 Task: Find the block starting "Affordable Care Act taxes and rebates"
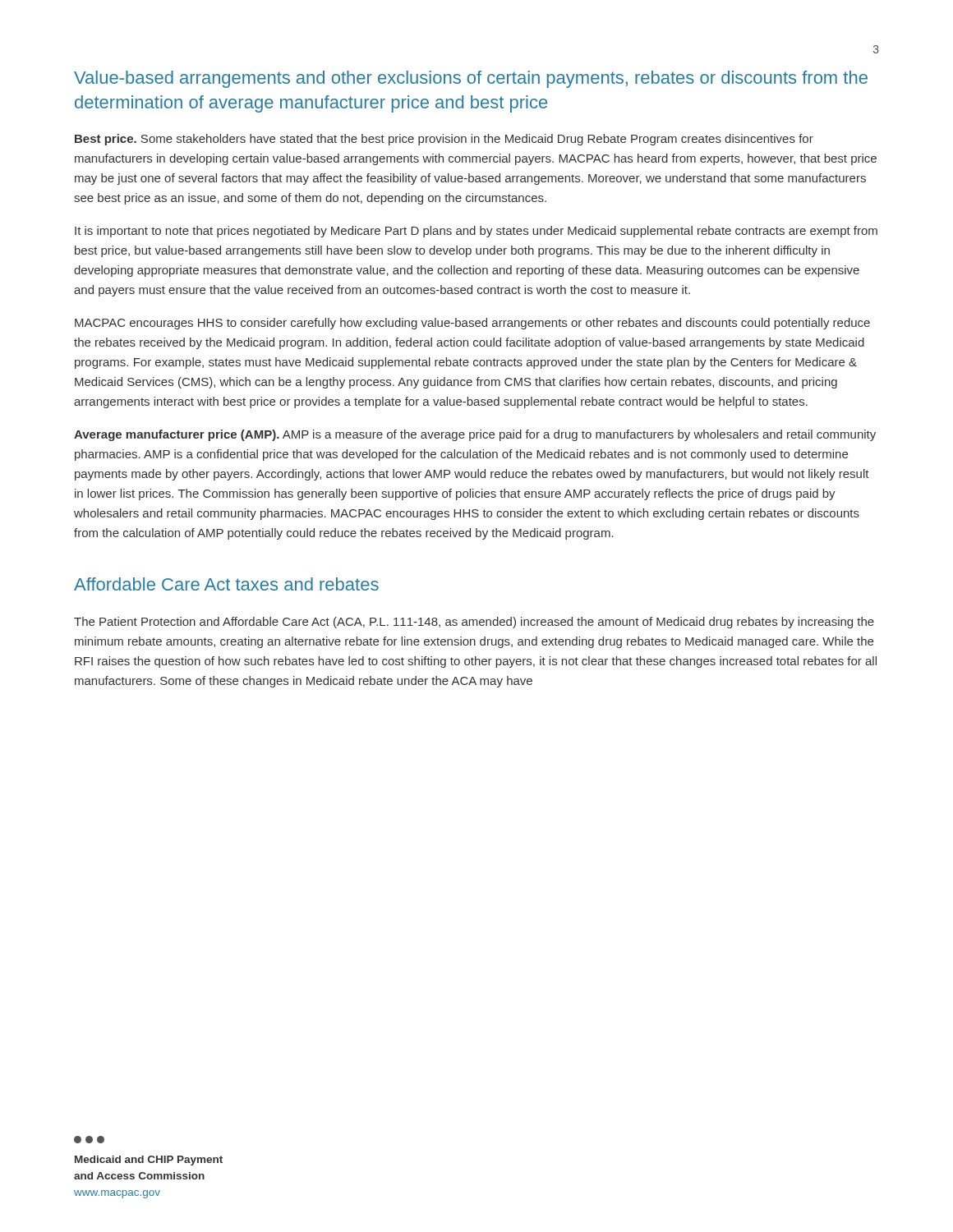click(x=226, y=584)
